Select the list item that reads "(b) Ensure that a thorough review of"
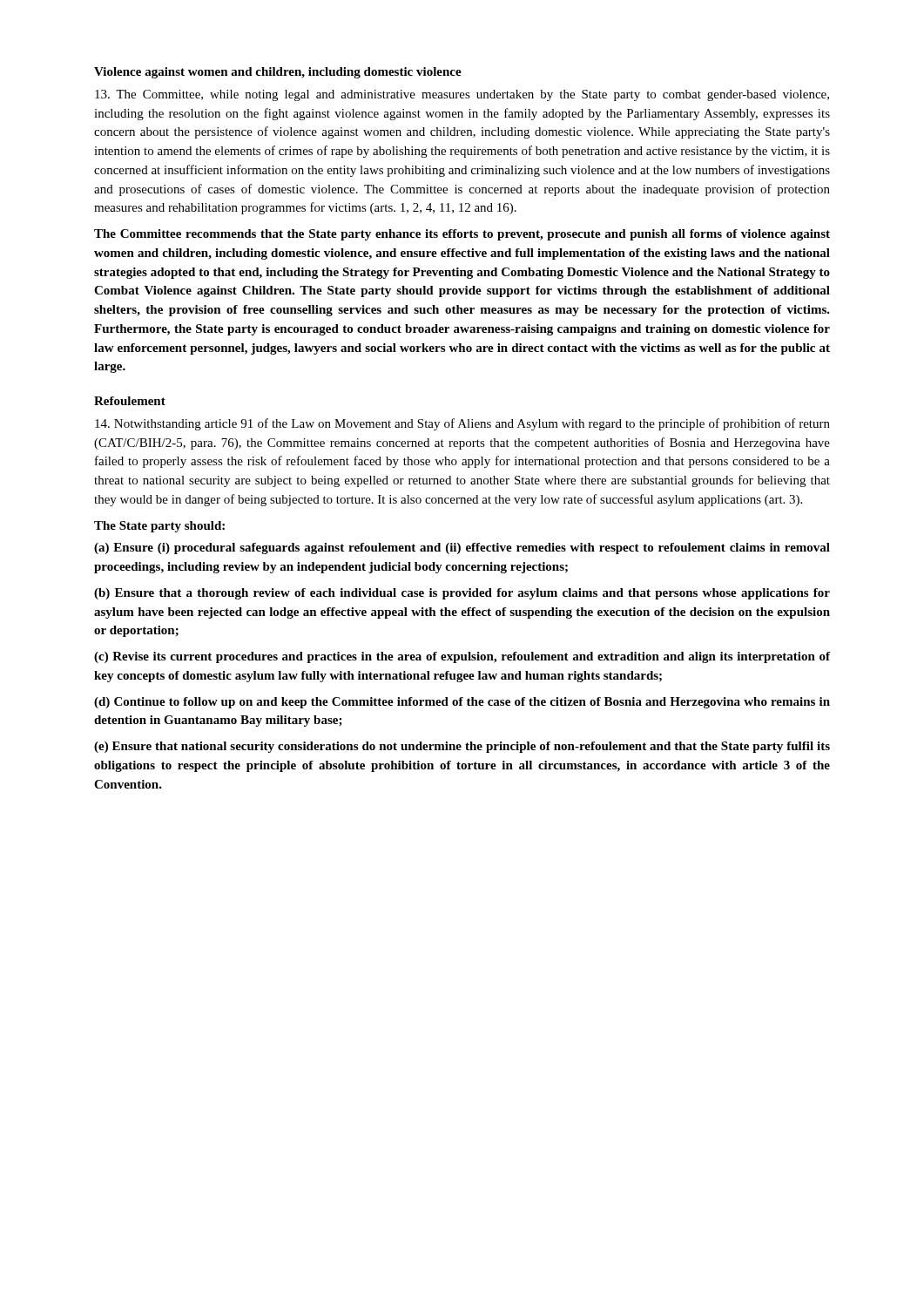This screenshot has width=924, height=1307. tap(462, 612)
